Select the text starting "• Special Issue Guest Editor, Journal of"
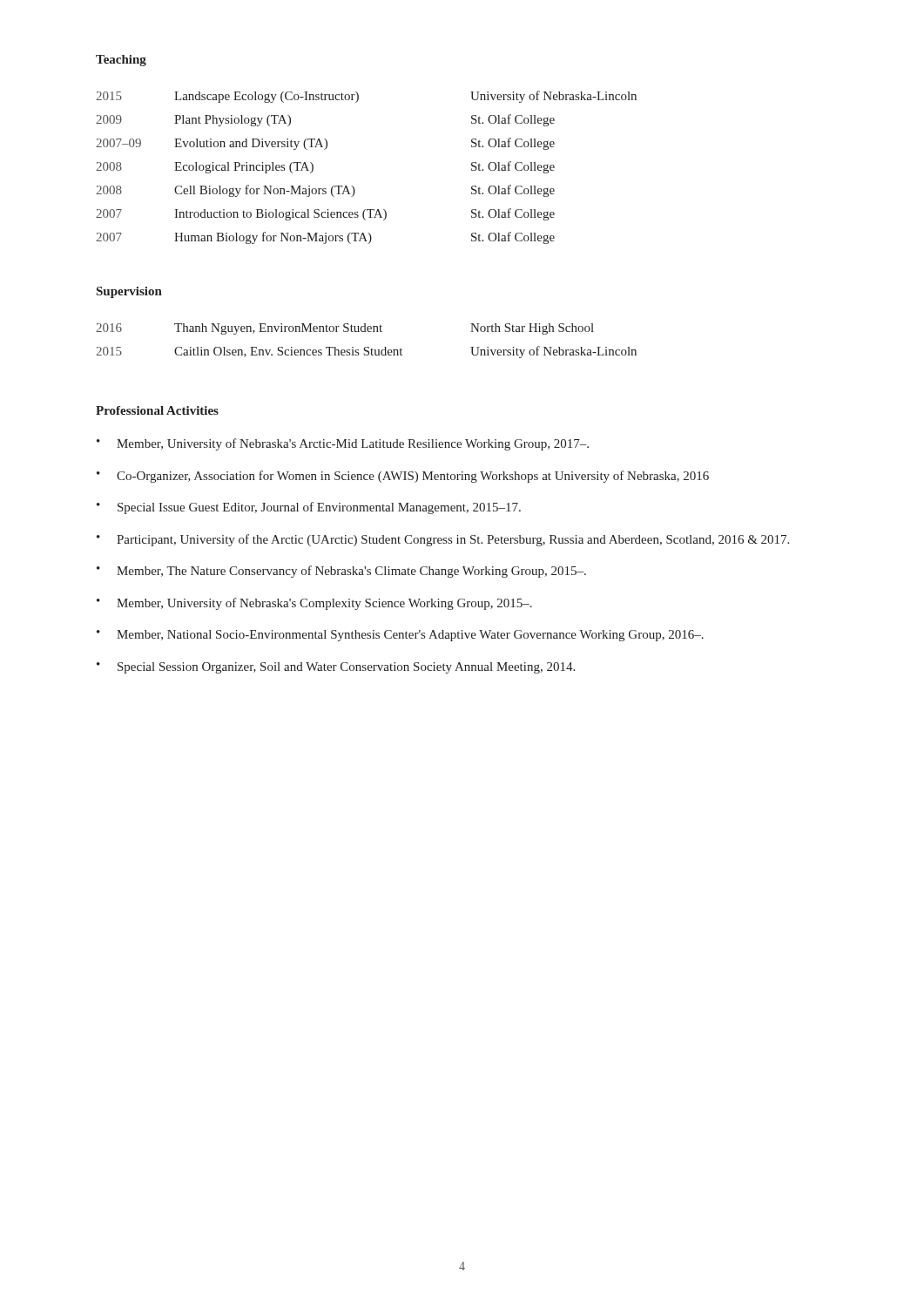Viewport: 924px width, 1307px height. (x=471, y=507)
